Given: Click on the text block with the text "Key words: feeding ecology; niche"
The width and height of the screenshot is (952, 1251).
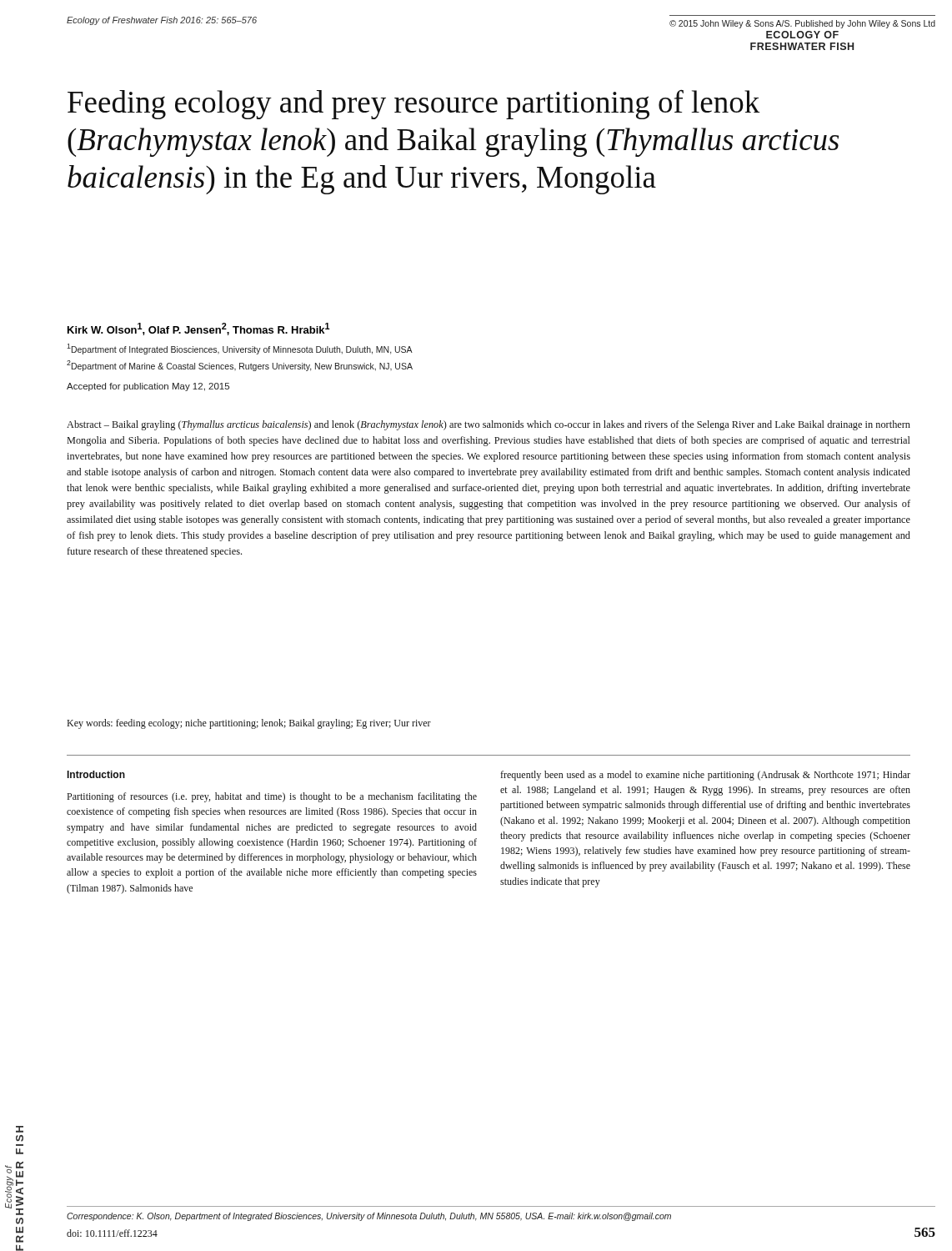Looking at the screenshot, I should pos(249,724).
